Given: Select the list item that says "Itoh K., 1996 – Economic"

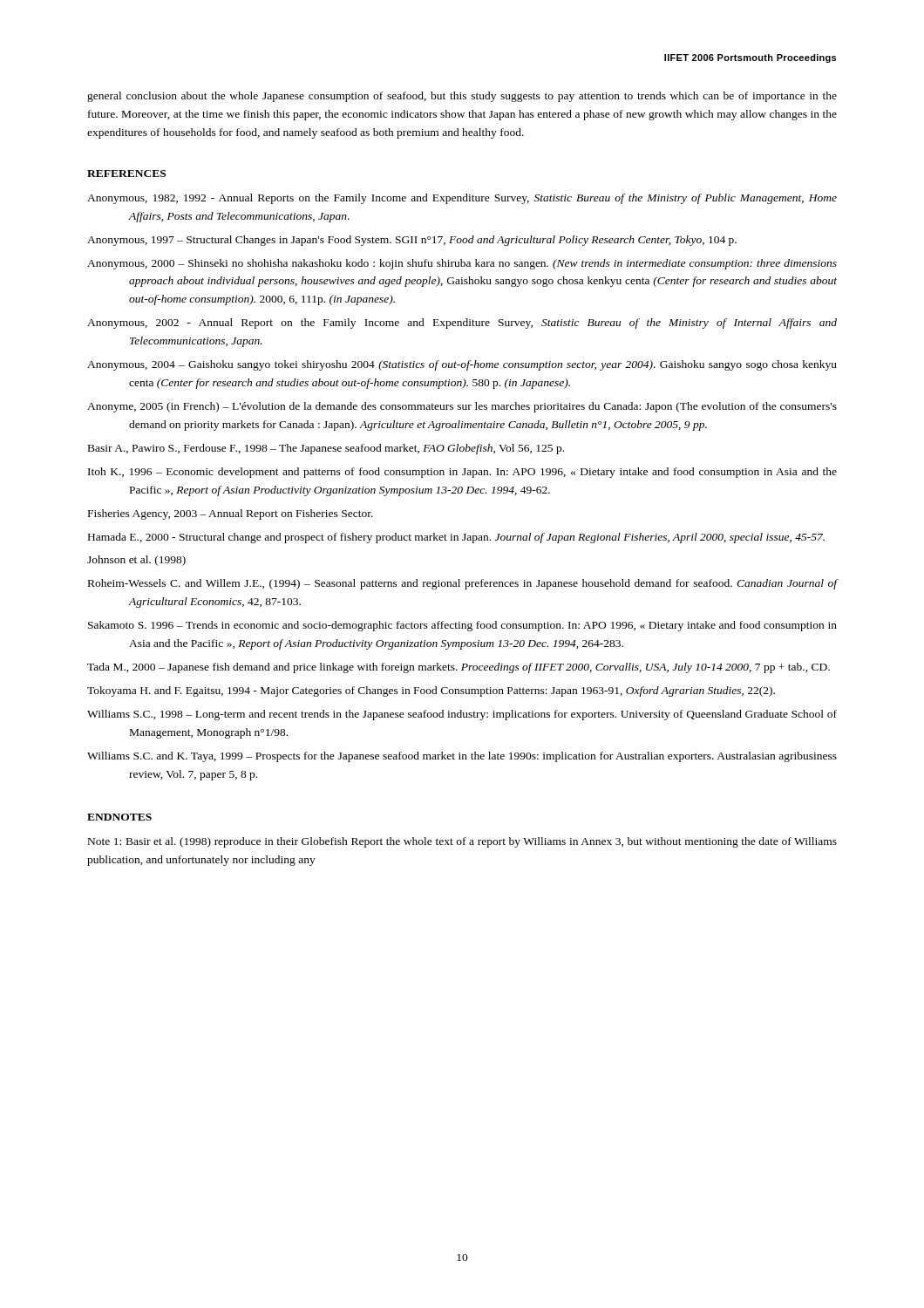Looking at the screenshot, I should (x=462, y=480).
